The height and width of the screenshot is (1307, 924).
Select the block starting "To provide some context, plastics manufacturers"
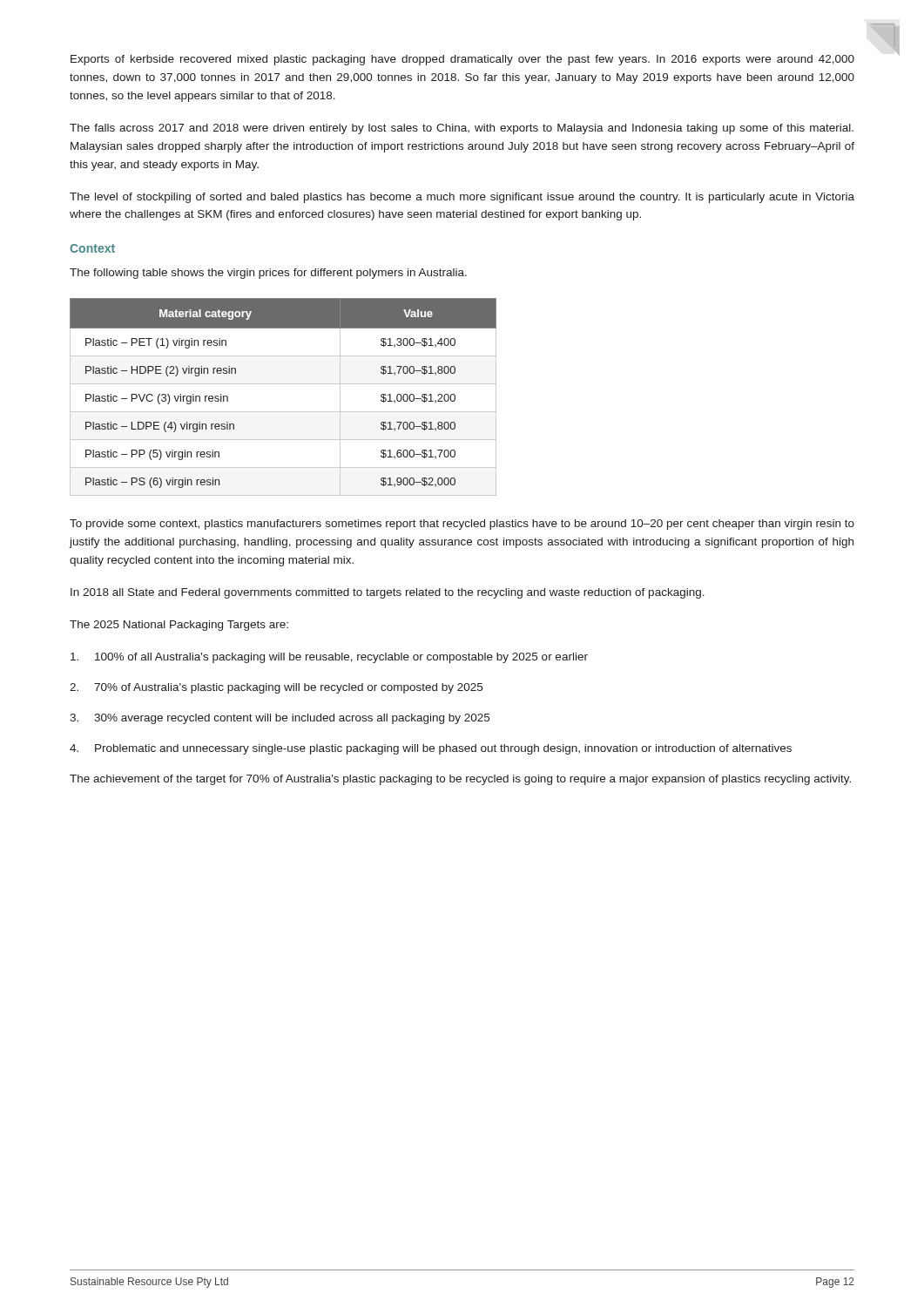pos(462,542)
